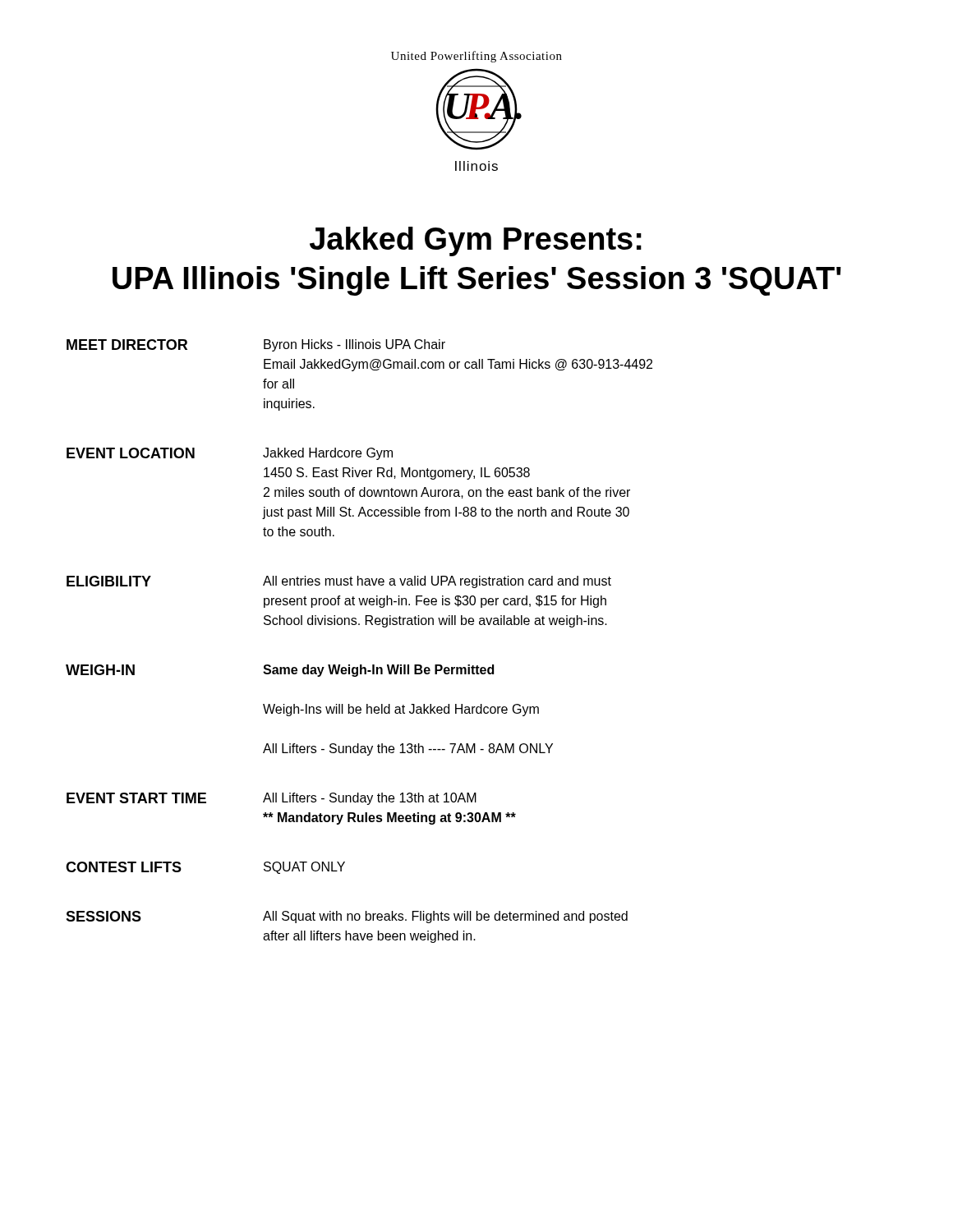Find the section header with the text "CONTEST LIFTS"

pyautogui.click(x=124, y=867)
